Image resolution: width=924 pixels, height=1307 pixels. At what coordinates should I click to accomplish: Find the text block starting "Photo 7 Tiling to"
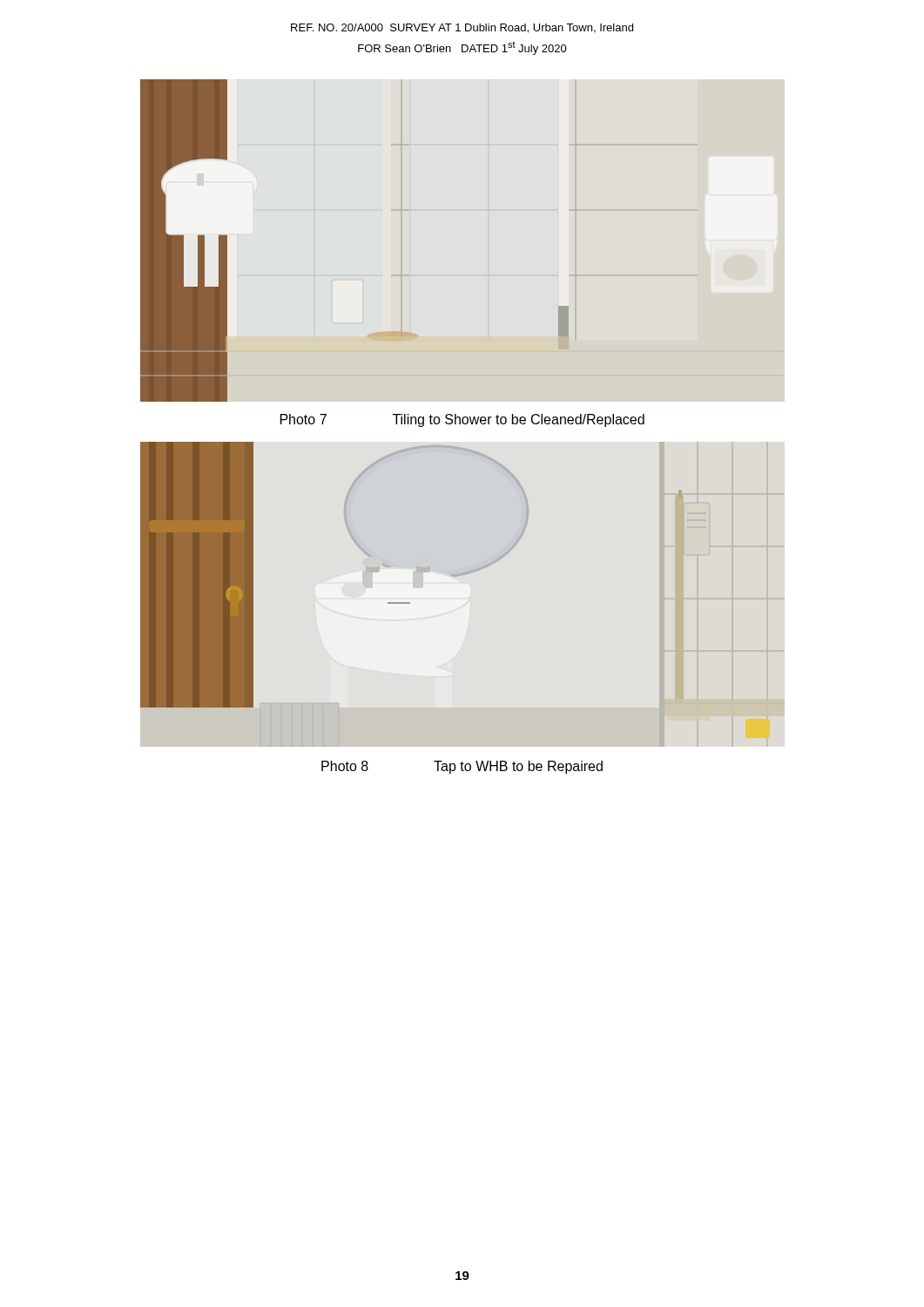(462, 420)
